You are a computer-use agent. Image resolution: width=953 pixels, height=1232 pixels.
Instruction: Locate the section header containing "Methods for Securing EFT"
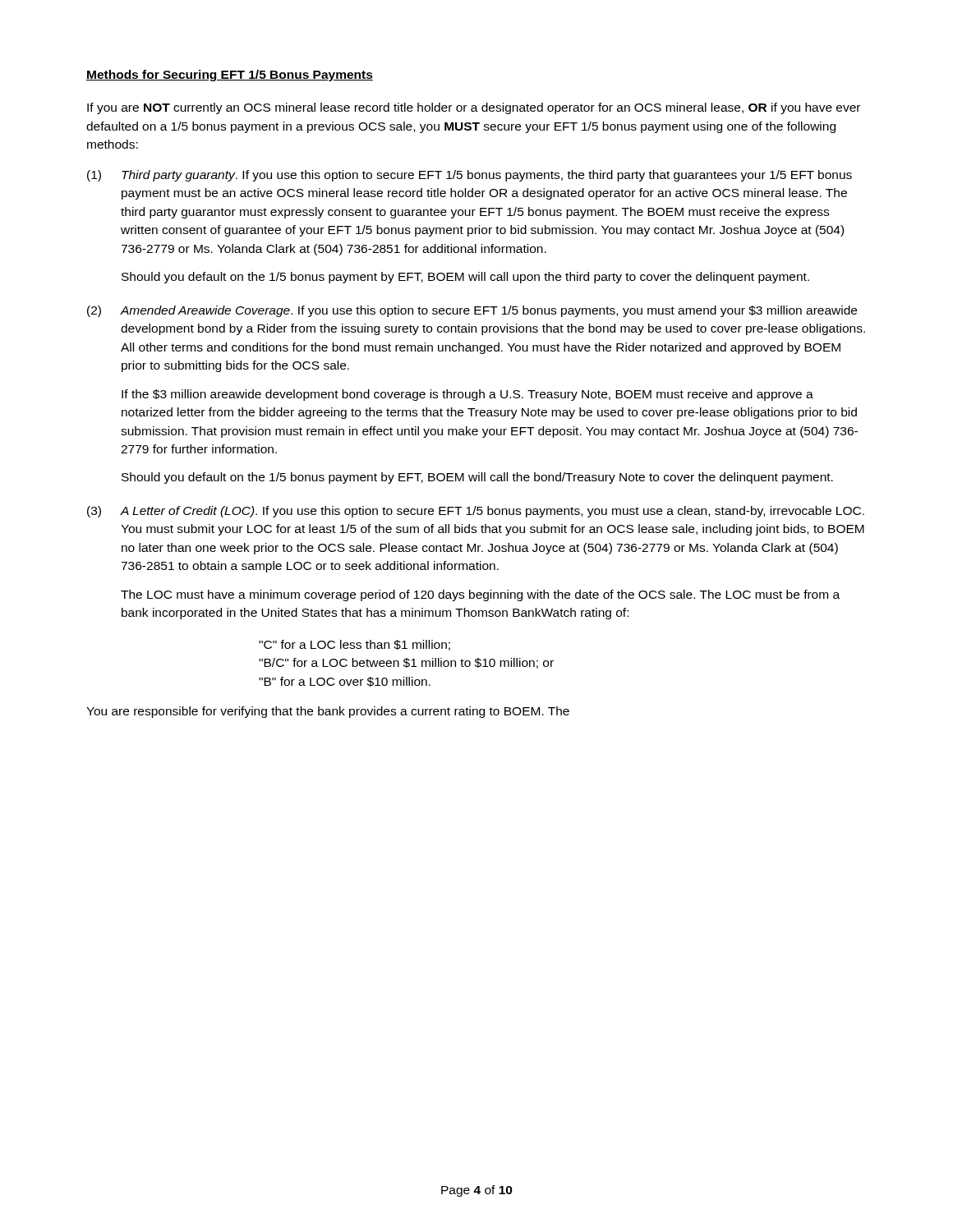tap(230, 74)
